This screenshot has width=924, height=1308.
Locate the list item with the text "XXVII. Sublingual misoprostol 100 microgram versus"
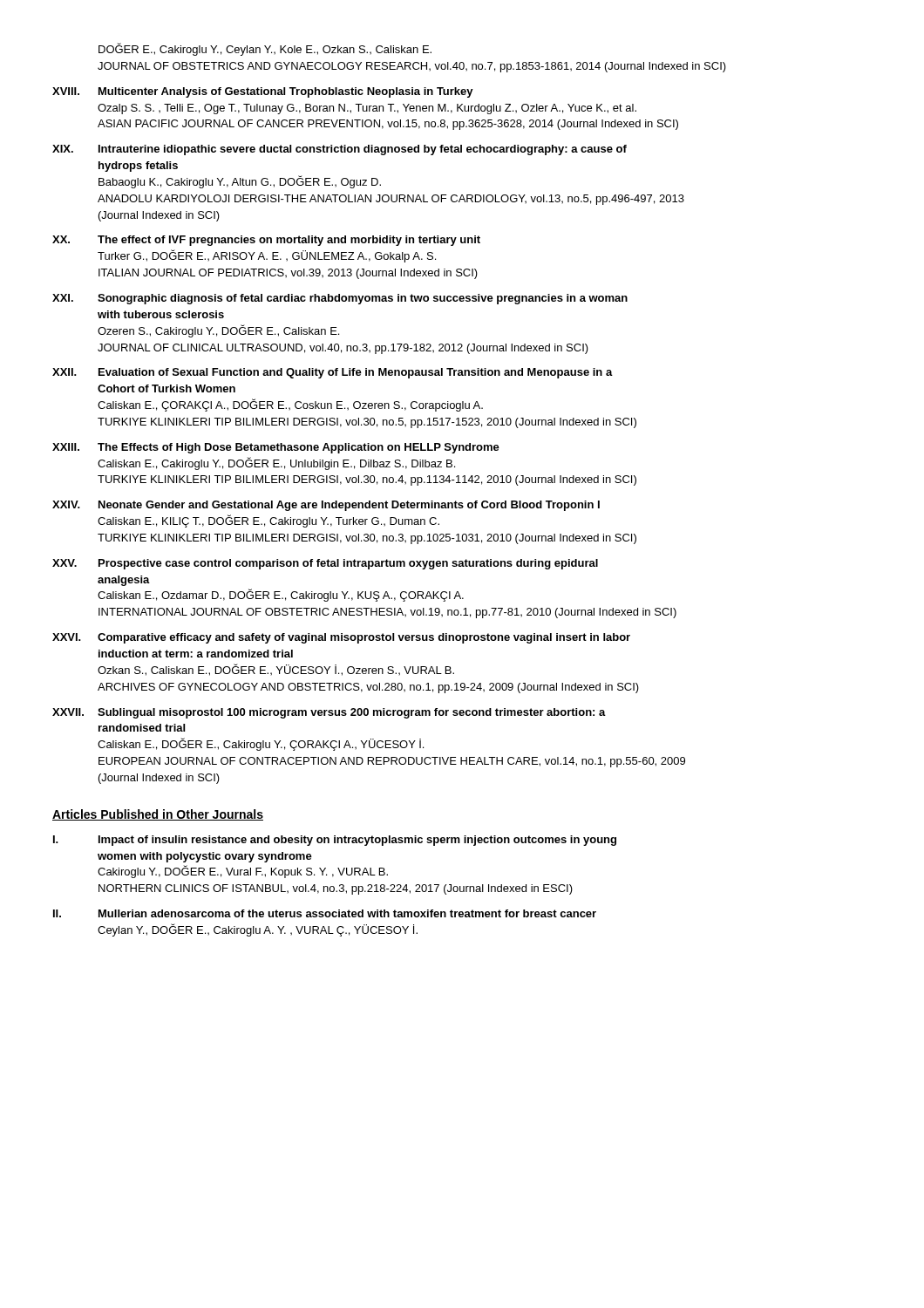pyautogui.click(x=369, y=745)
